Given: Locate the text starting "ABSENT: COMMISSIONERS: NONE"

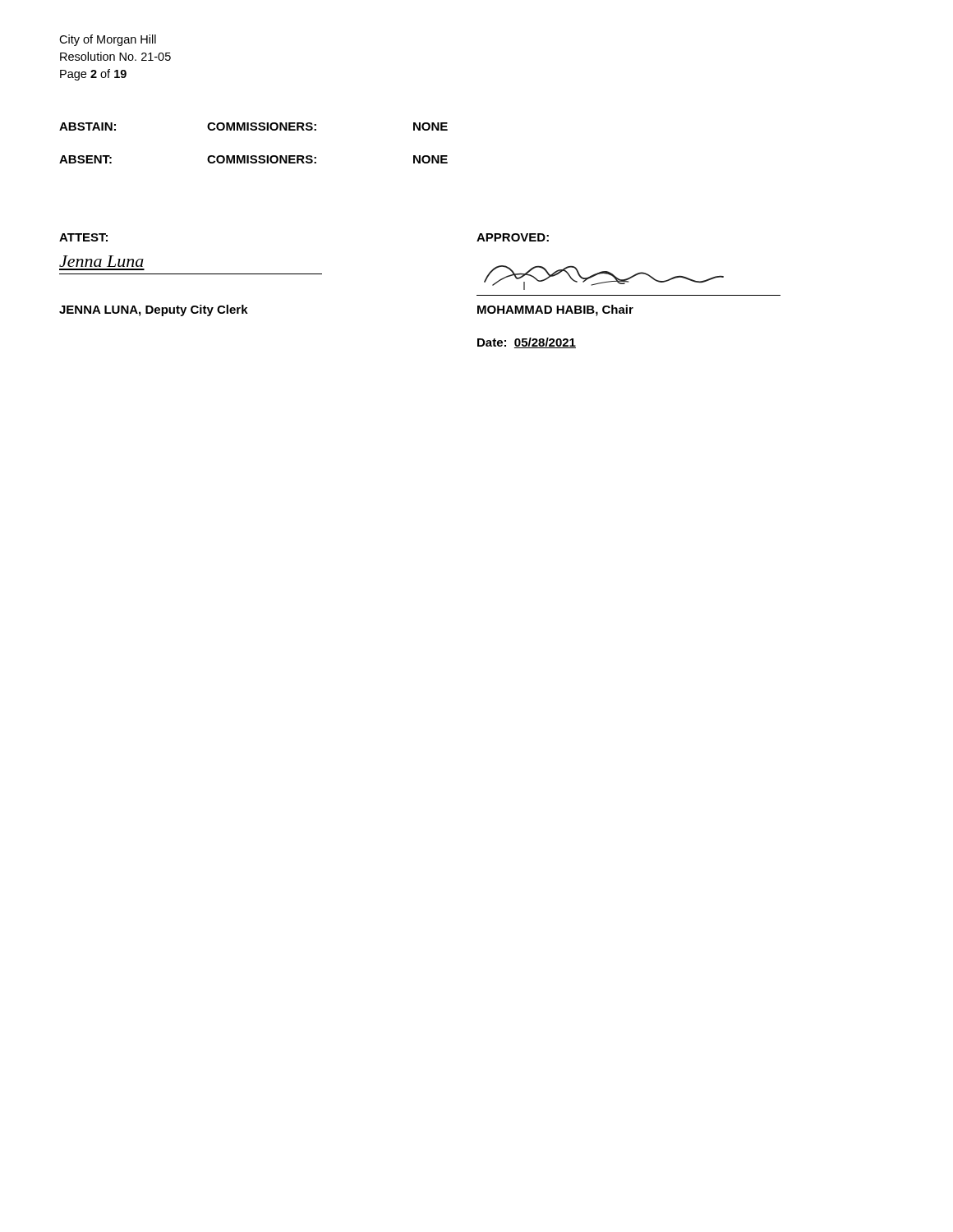Looking at the screenshot, I should pyautogui.click(x=254, y=159).
